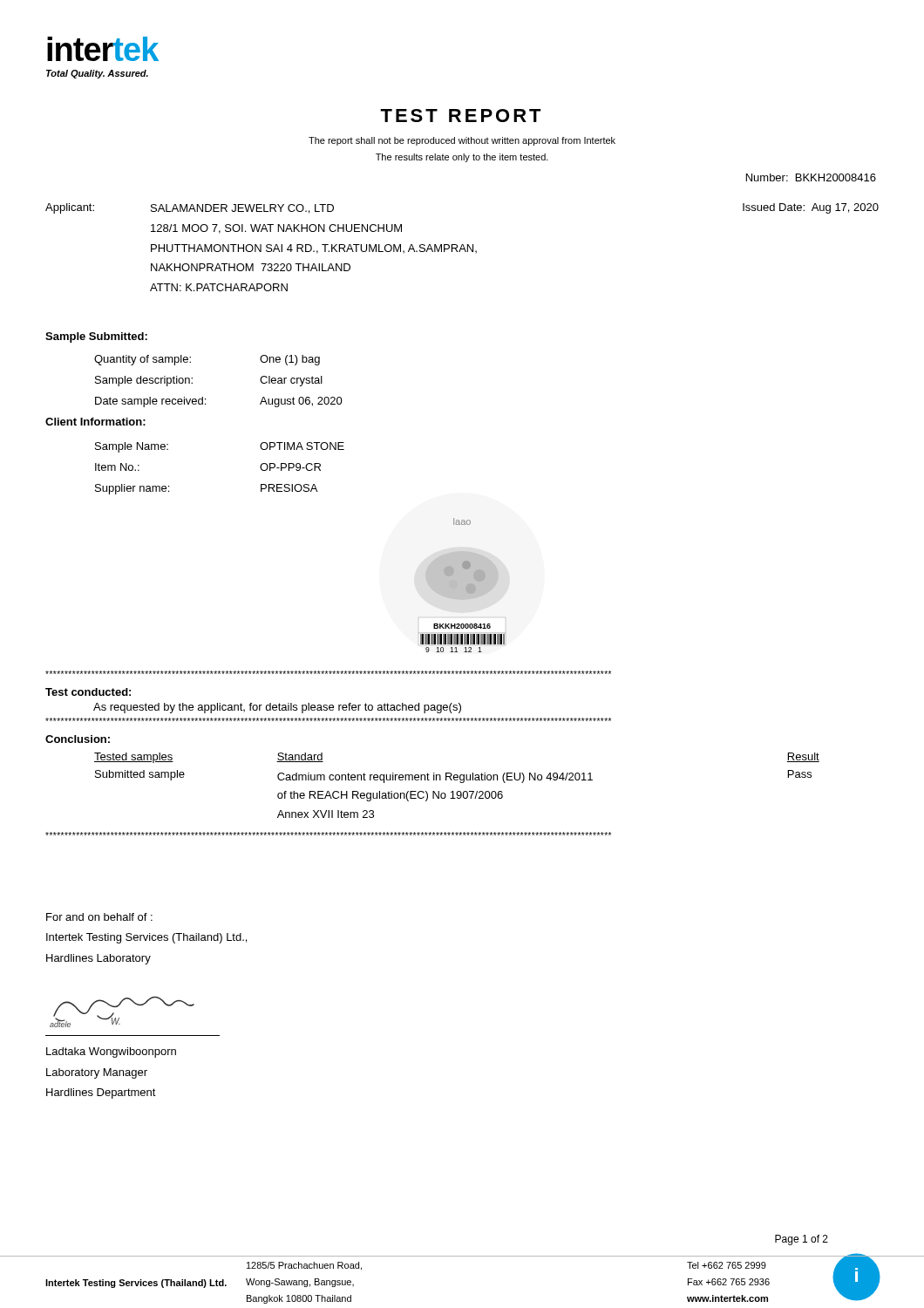Click on the text starting "Sample Submitted:"
The width and height of the screenshot is (924, 1308).
pos(97,336)
